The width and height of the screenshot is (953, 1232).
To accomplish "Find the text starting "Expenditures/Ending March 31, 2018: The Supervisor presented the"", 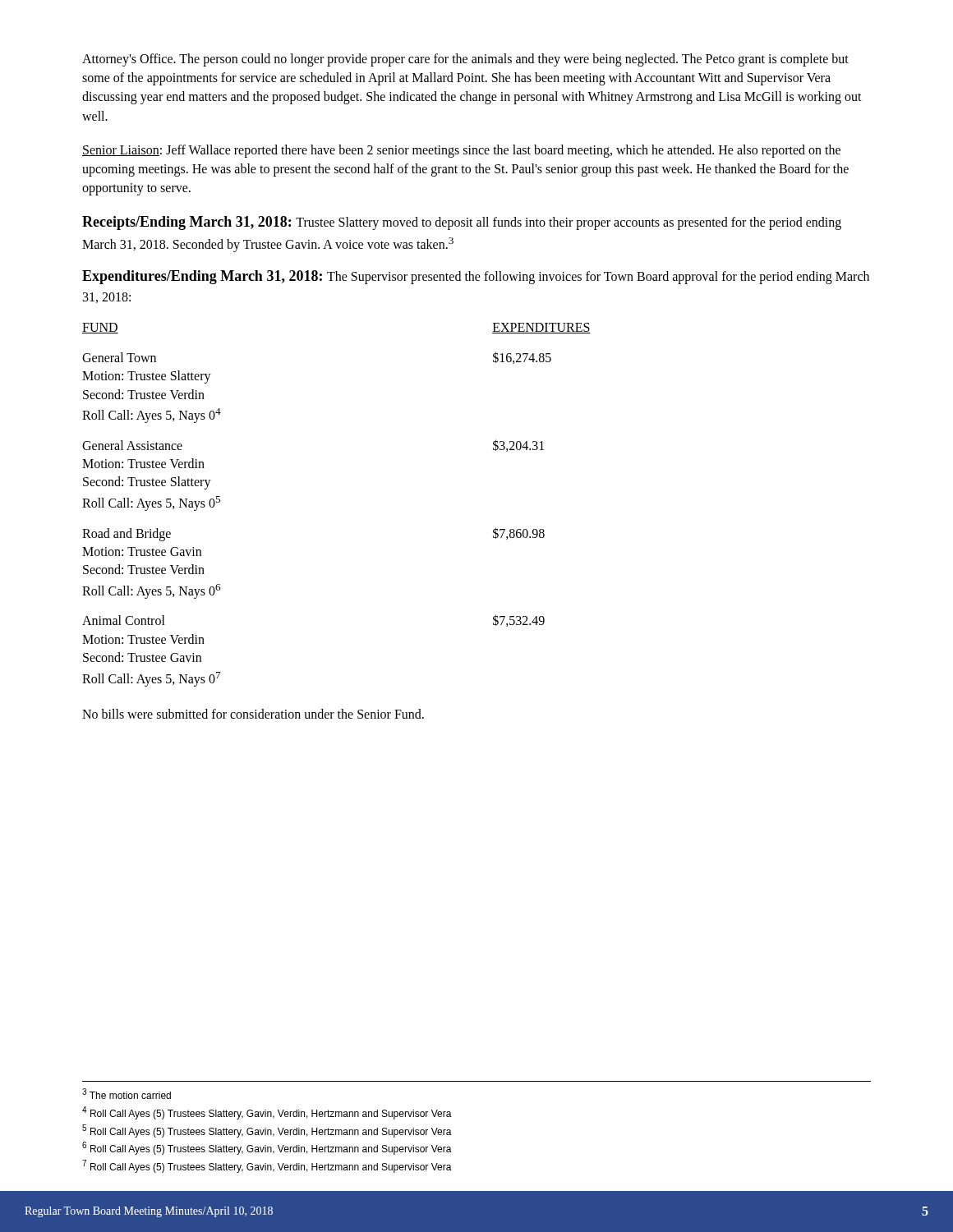I will (x=476, y=286).
